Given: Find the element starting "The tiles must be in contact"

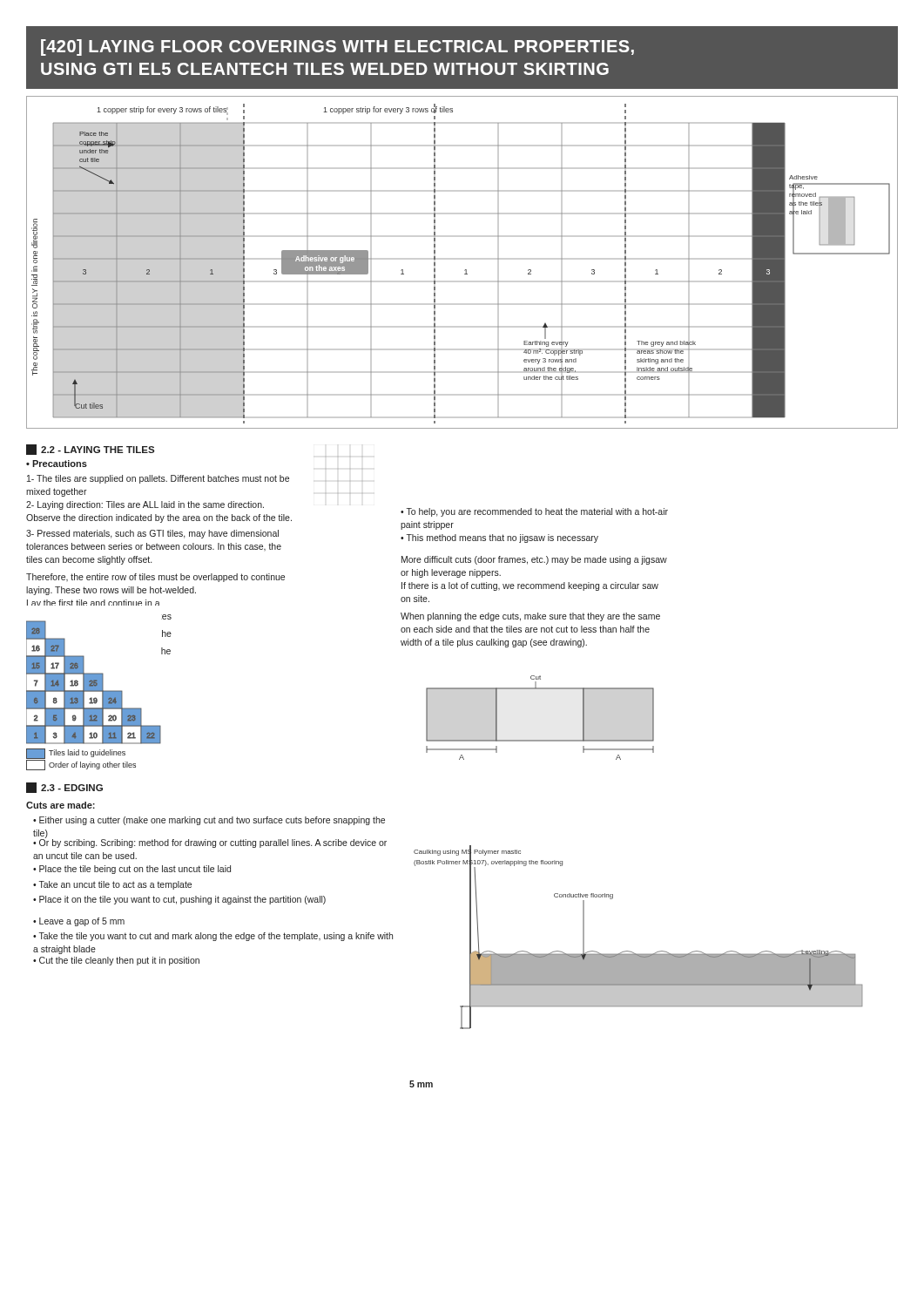Looking at the screenshot, I should point(46,640).
